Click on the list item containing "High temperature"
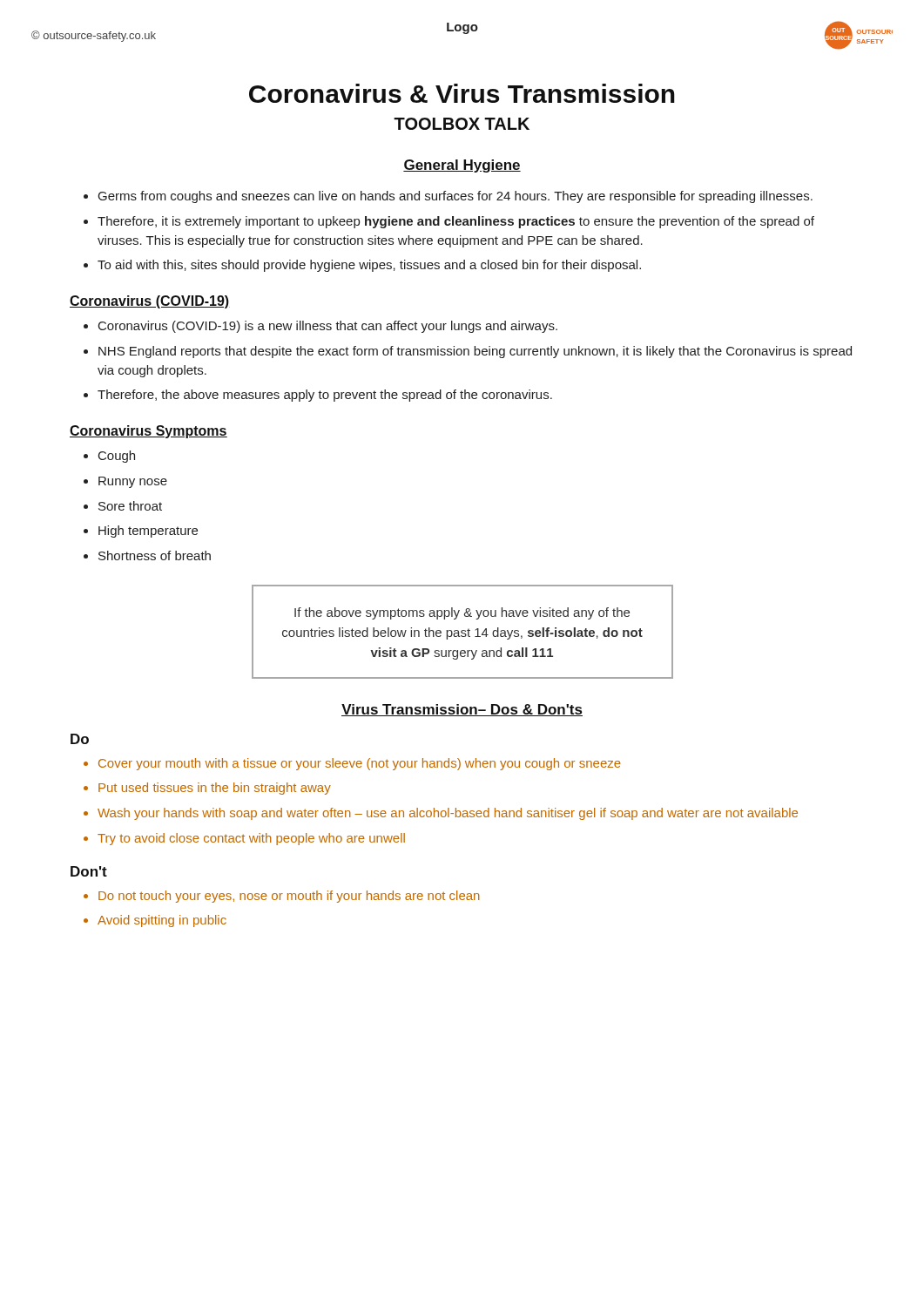Viewport: 924px width, 1307px height. (148, 530)
